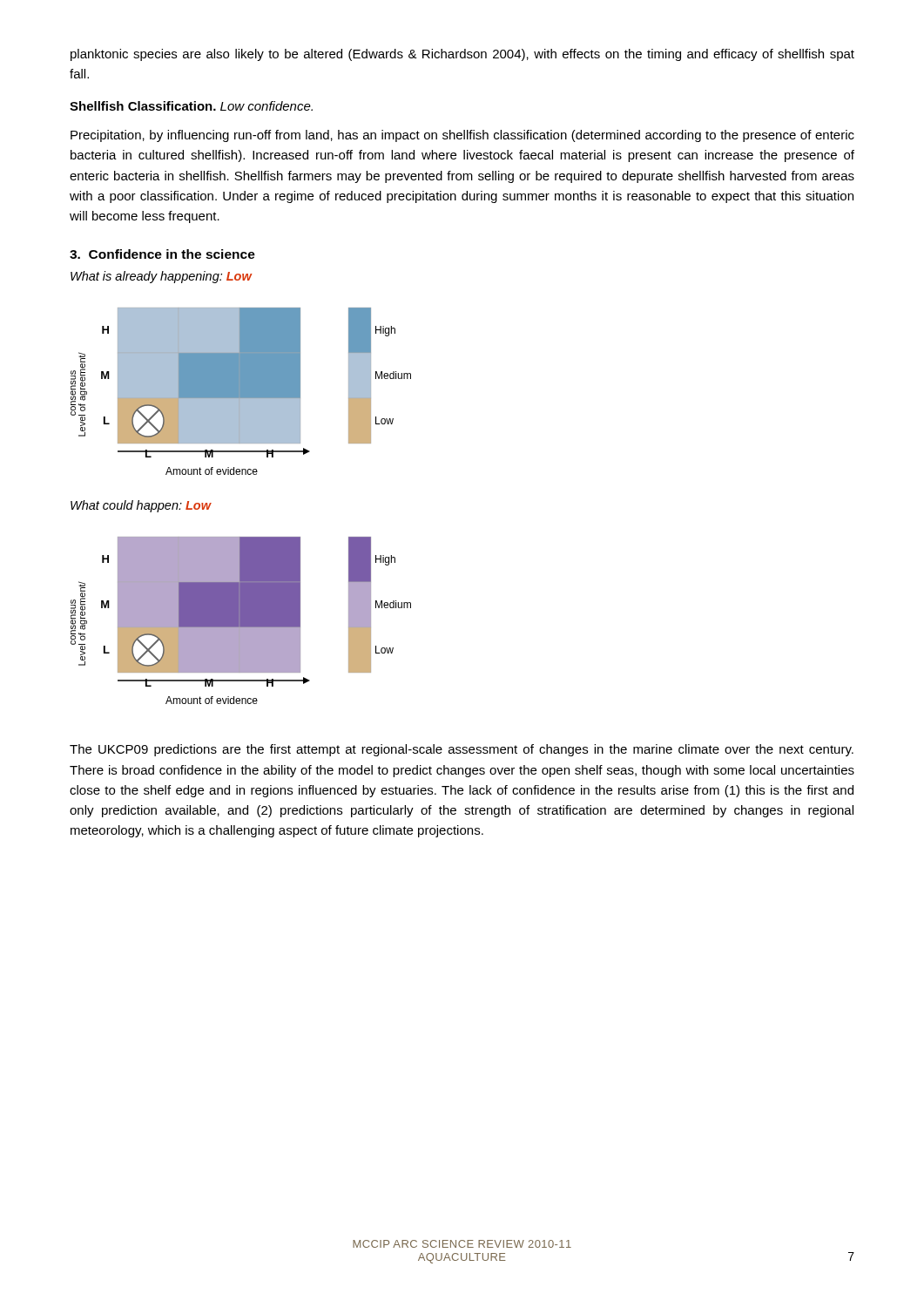Locate the text starting "What is already happening: Low"

click(161, 276)
